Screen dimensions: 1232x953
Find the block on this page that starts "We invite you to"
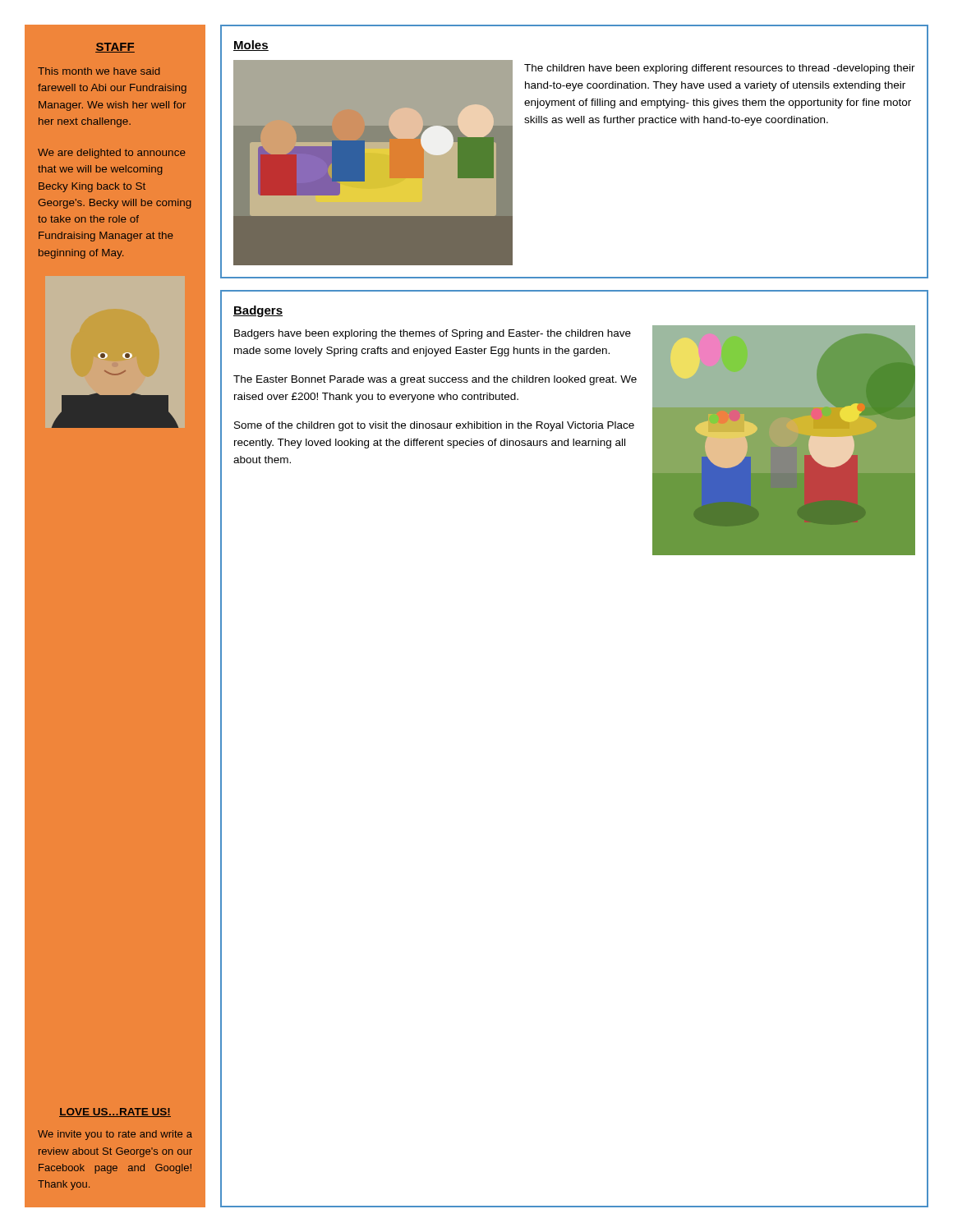point(115,1159)
